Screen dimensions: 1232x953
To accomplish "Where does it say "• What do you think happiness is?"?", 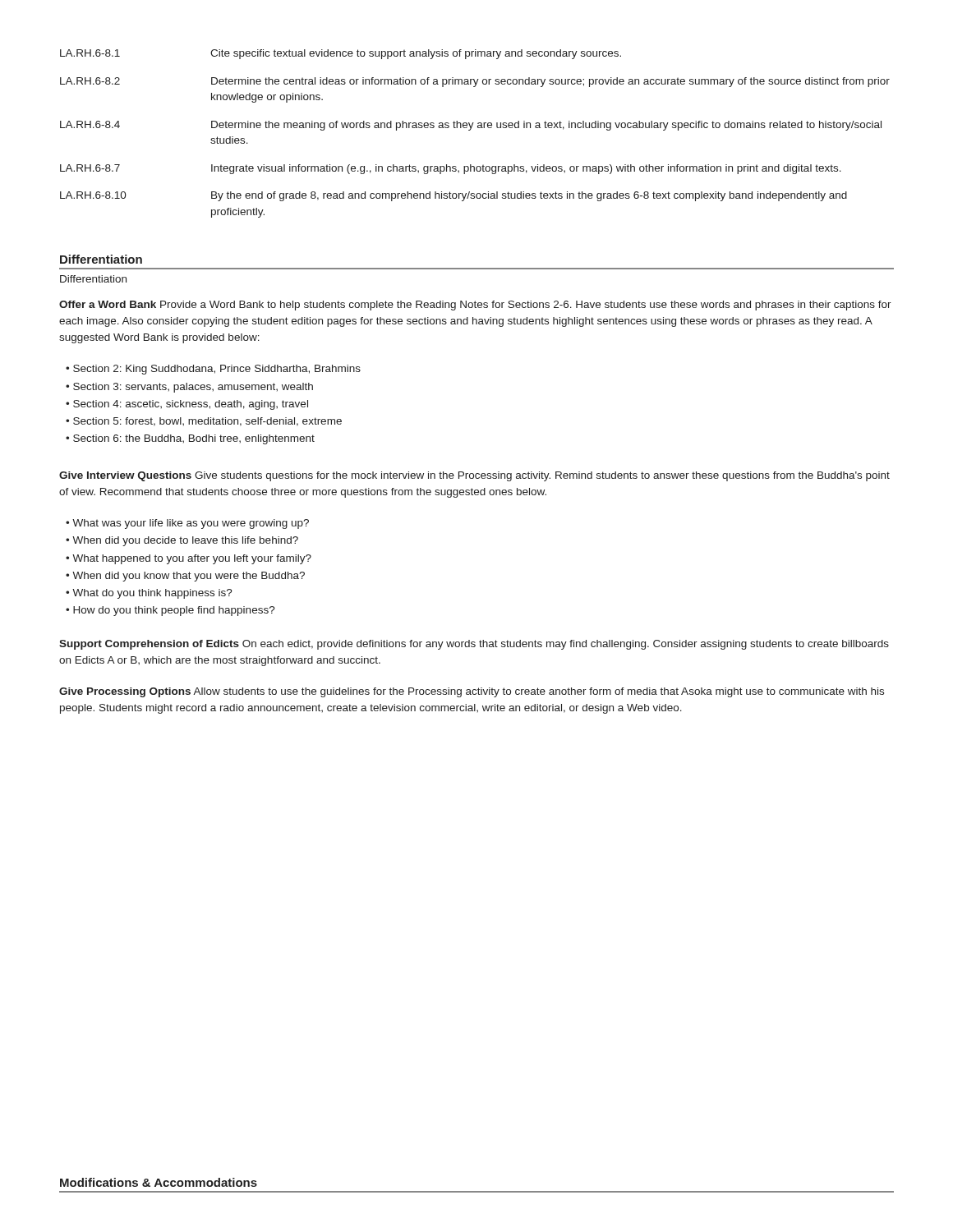I will 149,593.
